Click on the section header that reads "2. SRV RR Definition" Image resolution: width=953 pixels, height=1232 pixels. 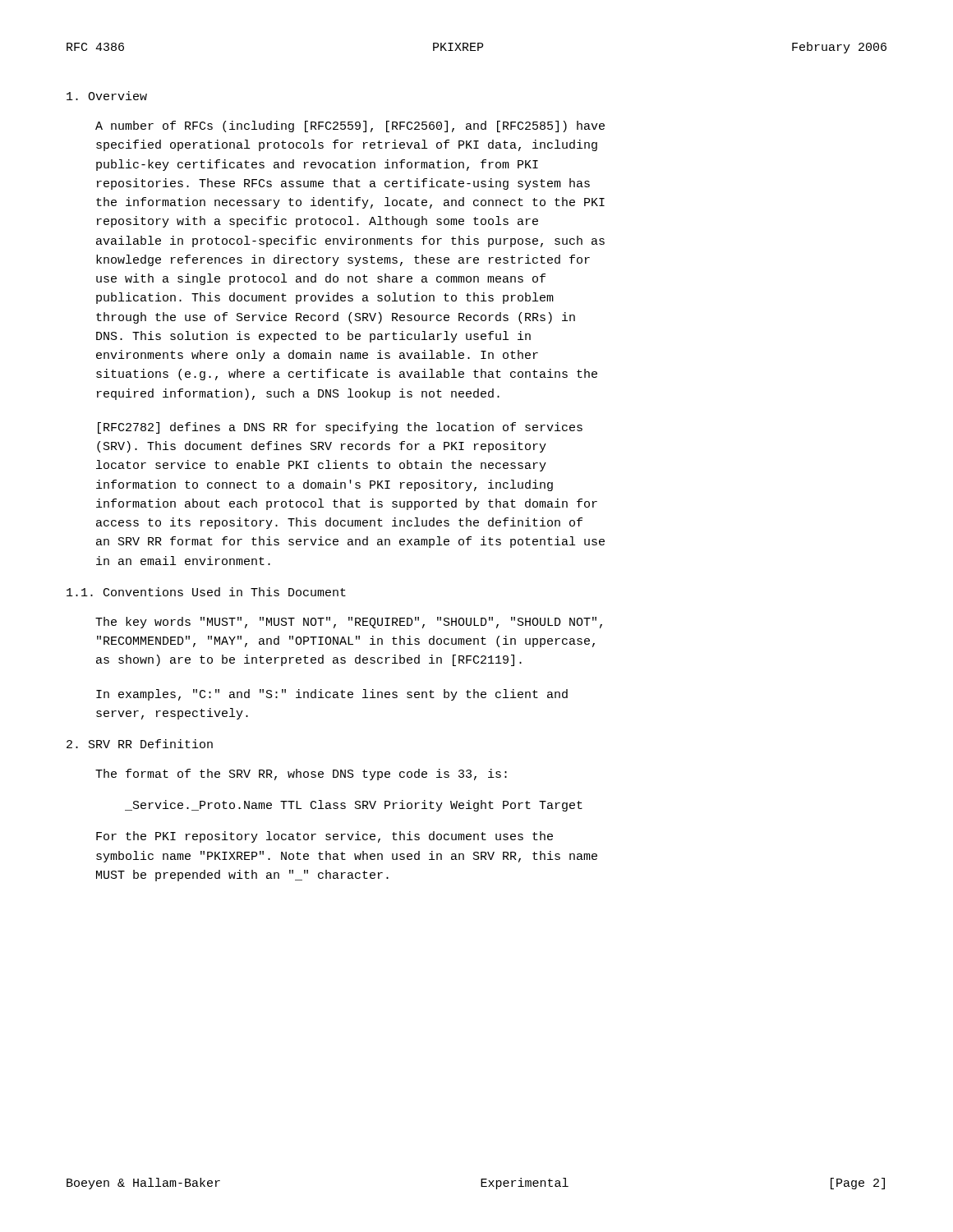[x=140, y=745]
